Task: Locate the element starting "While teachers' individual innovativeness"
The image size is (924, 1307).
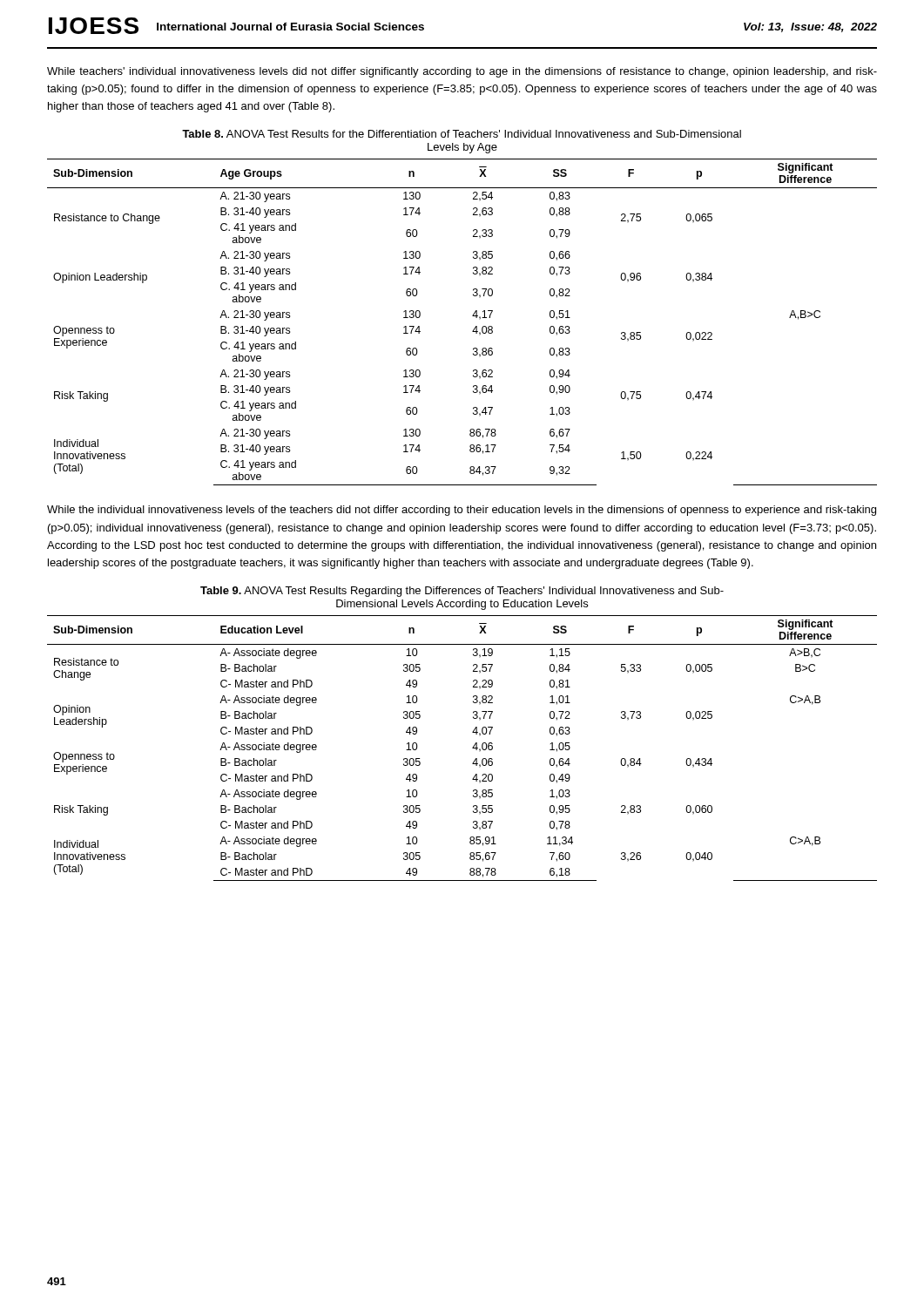Action: (462, 89)
